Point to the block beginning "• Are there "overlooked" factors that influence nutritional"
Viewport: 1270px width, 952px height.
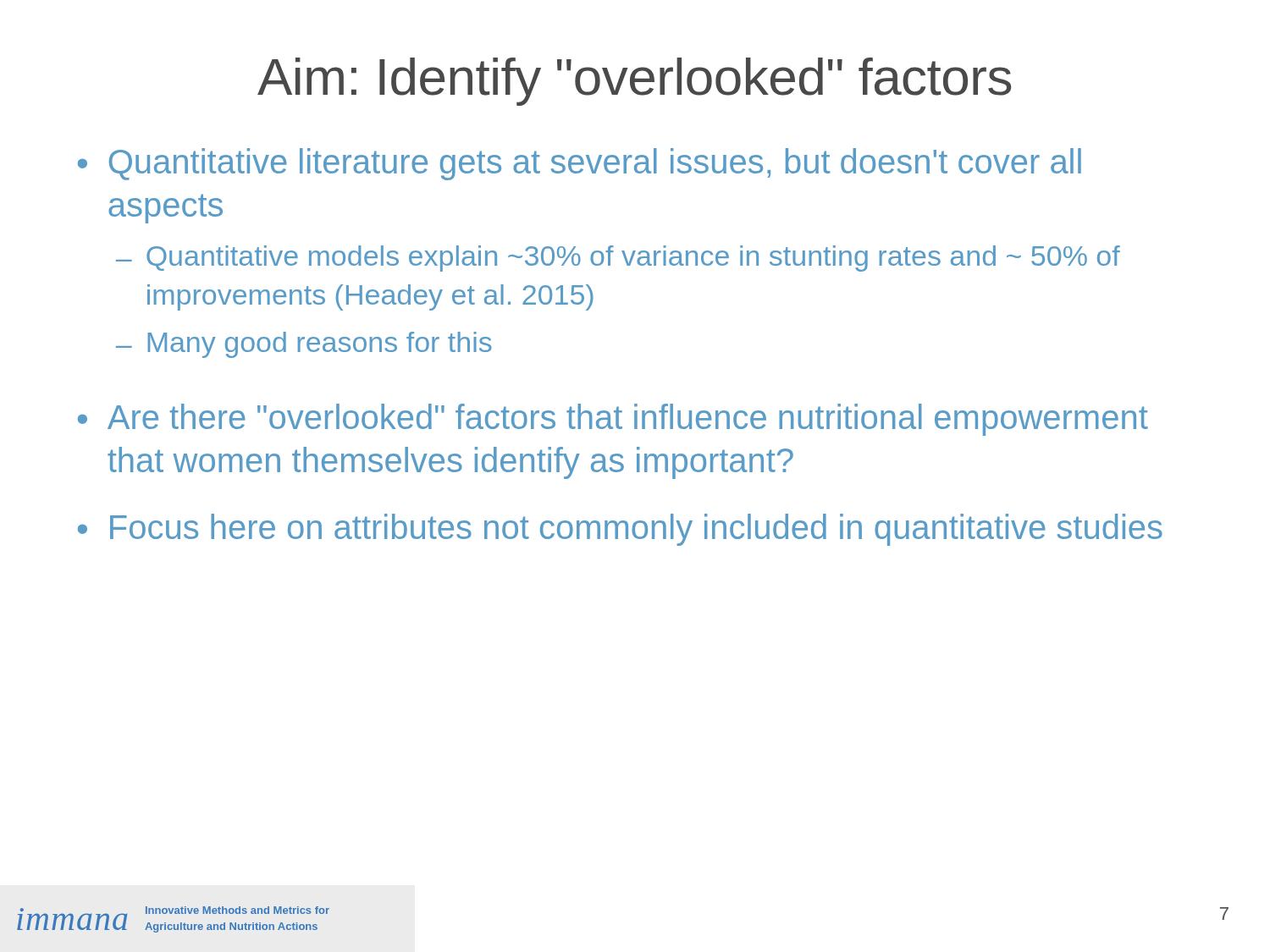click(635, 439)
